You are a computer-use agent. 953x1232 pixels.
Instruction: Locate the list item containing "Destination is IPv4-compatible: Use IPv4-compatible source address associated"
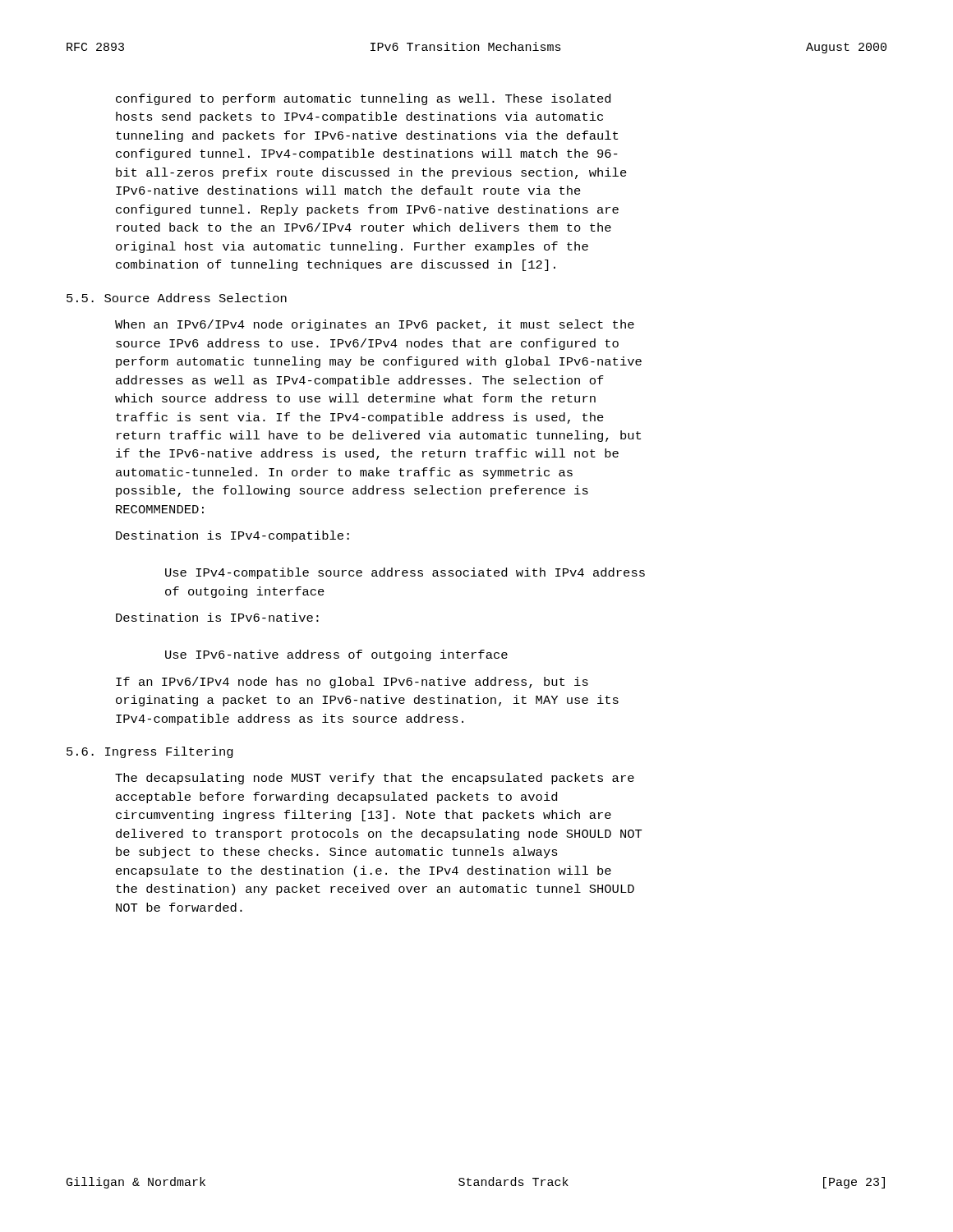(380, 564)
